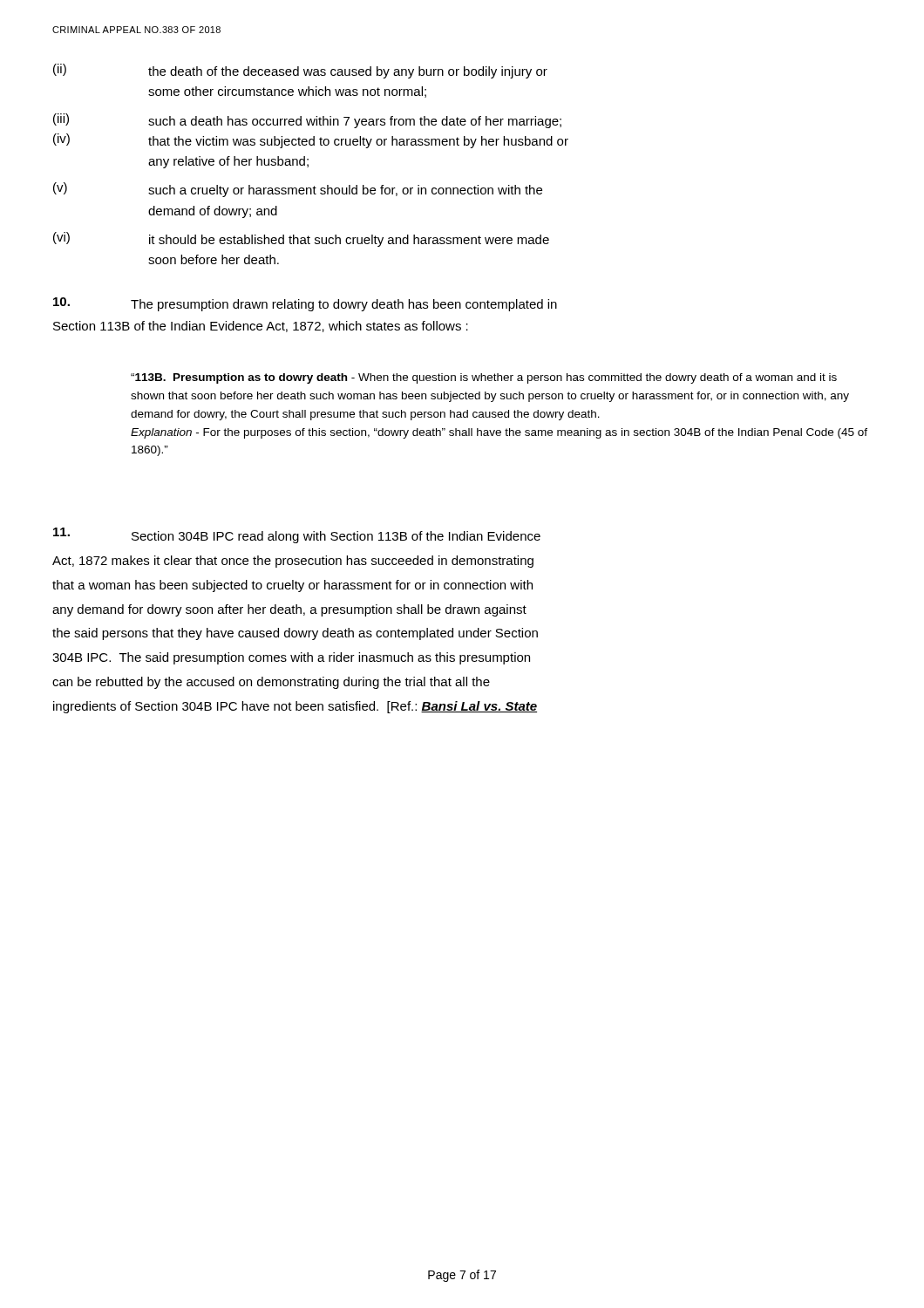Find the block starting "(iv) that the victim was subjected to"
Image resolution: width=924 pixels, height=1308 pixels.
pos(462,151)
